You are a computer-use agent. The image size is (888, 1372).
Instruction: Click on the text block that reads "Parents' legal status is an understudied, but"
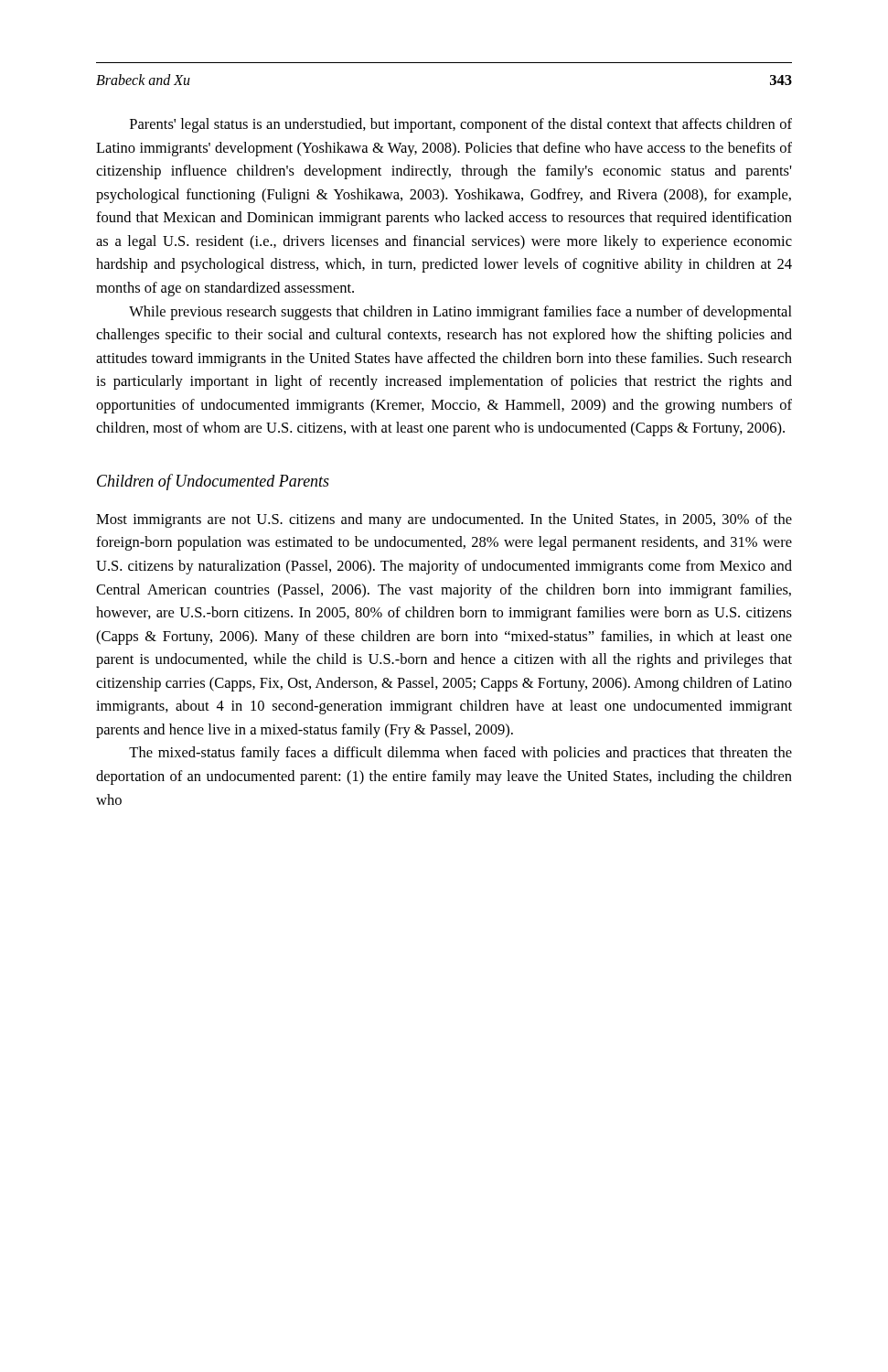point(444,206)
